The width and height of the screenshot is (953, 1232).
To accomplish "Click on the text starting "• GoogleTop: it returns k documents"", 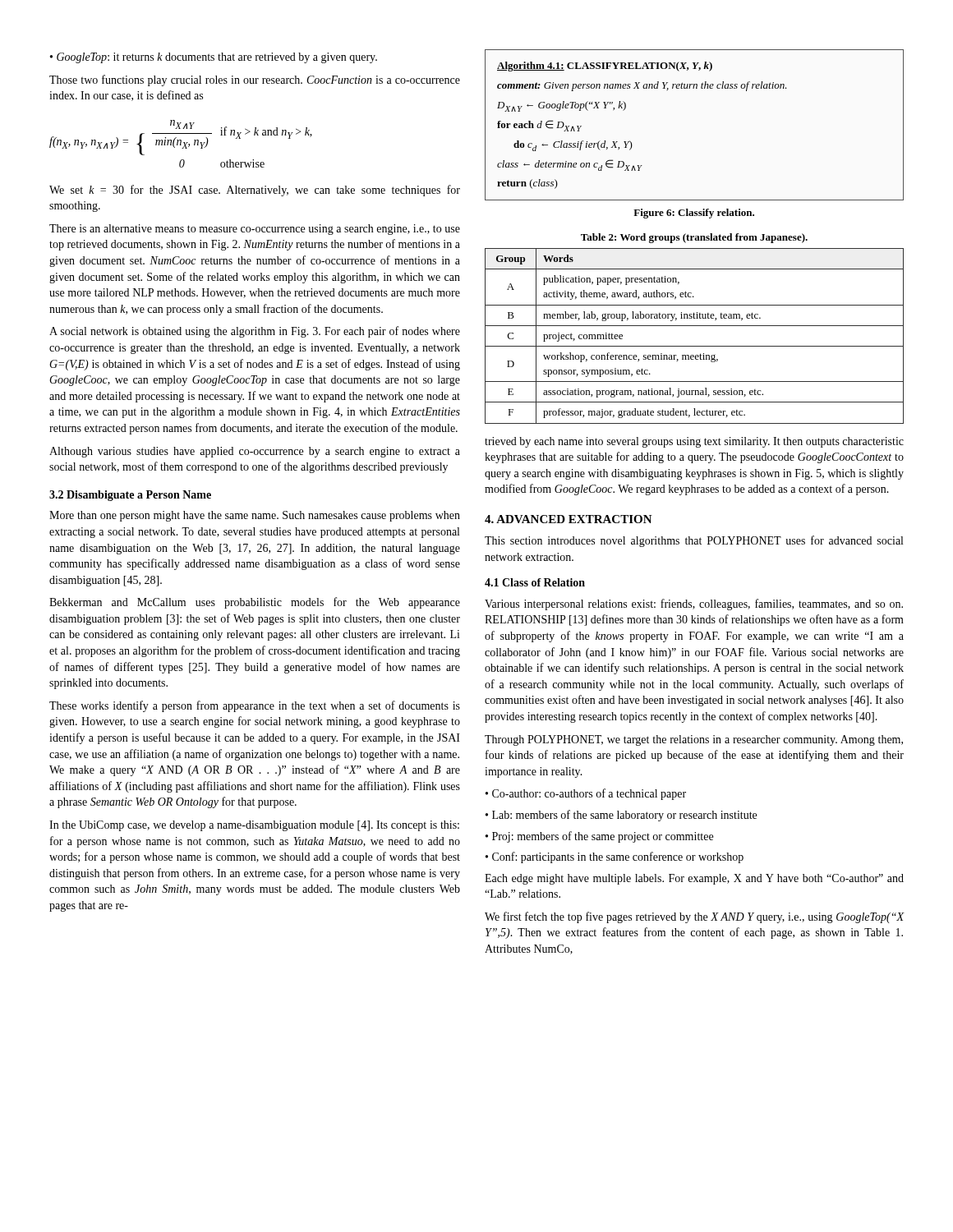I will pos(213,57).
